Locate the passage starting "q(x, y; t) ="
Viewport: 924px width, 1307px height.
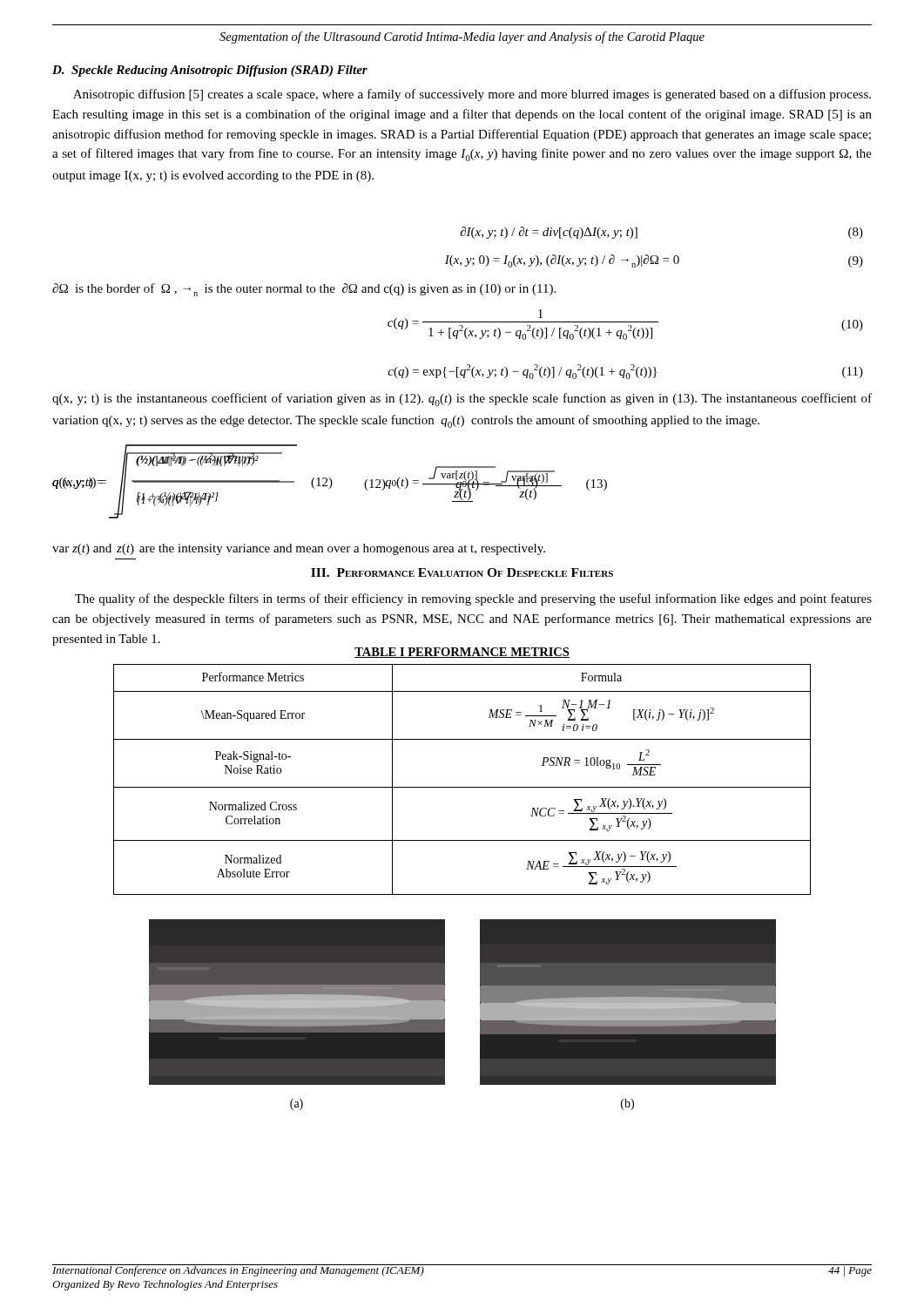[x=330, y=484]
